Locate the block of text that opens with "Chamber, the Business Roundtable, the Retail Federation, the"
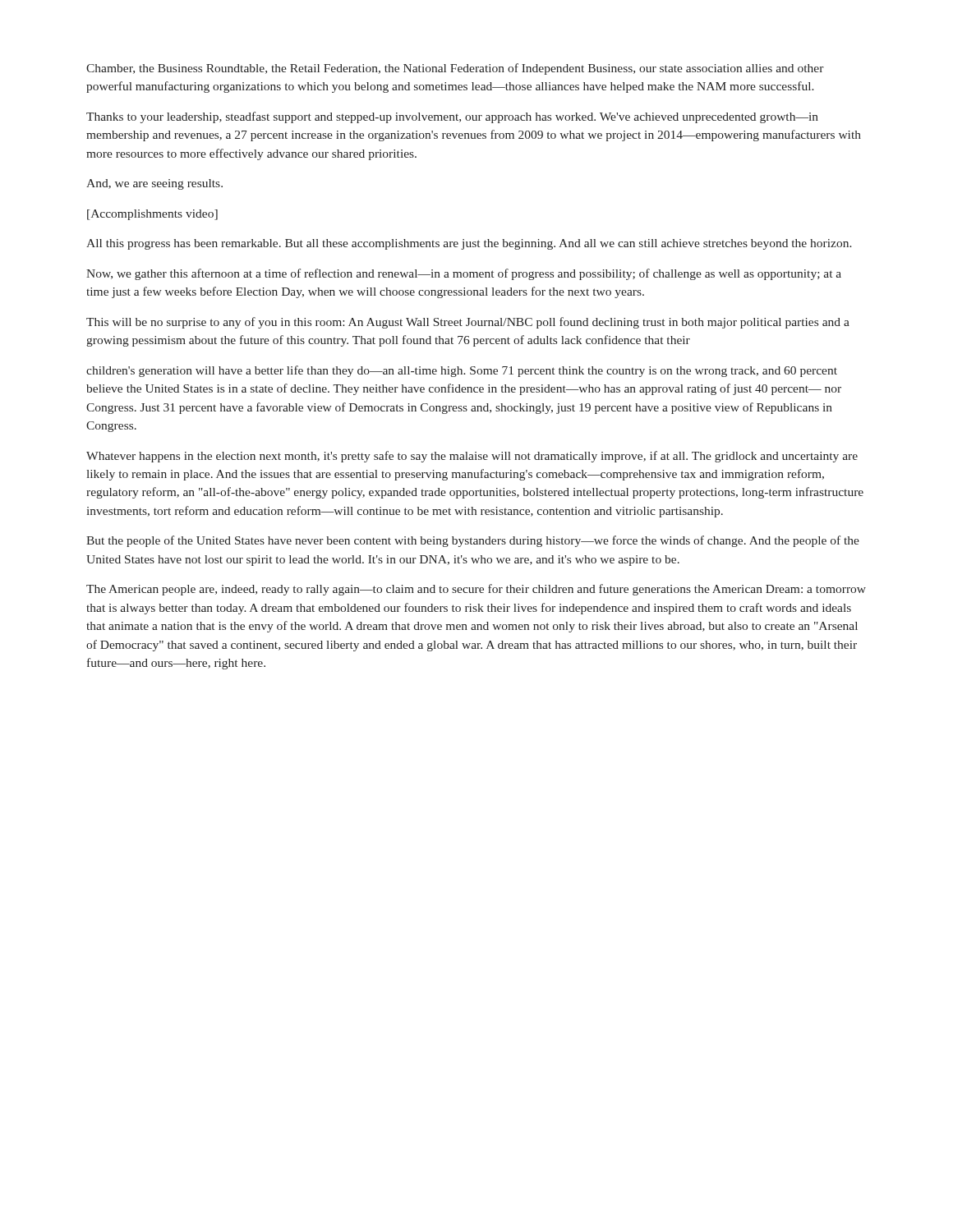The height and width of the screenshot is (1232, 953). point(455,77)
